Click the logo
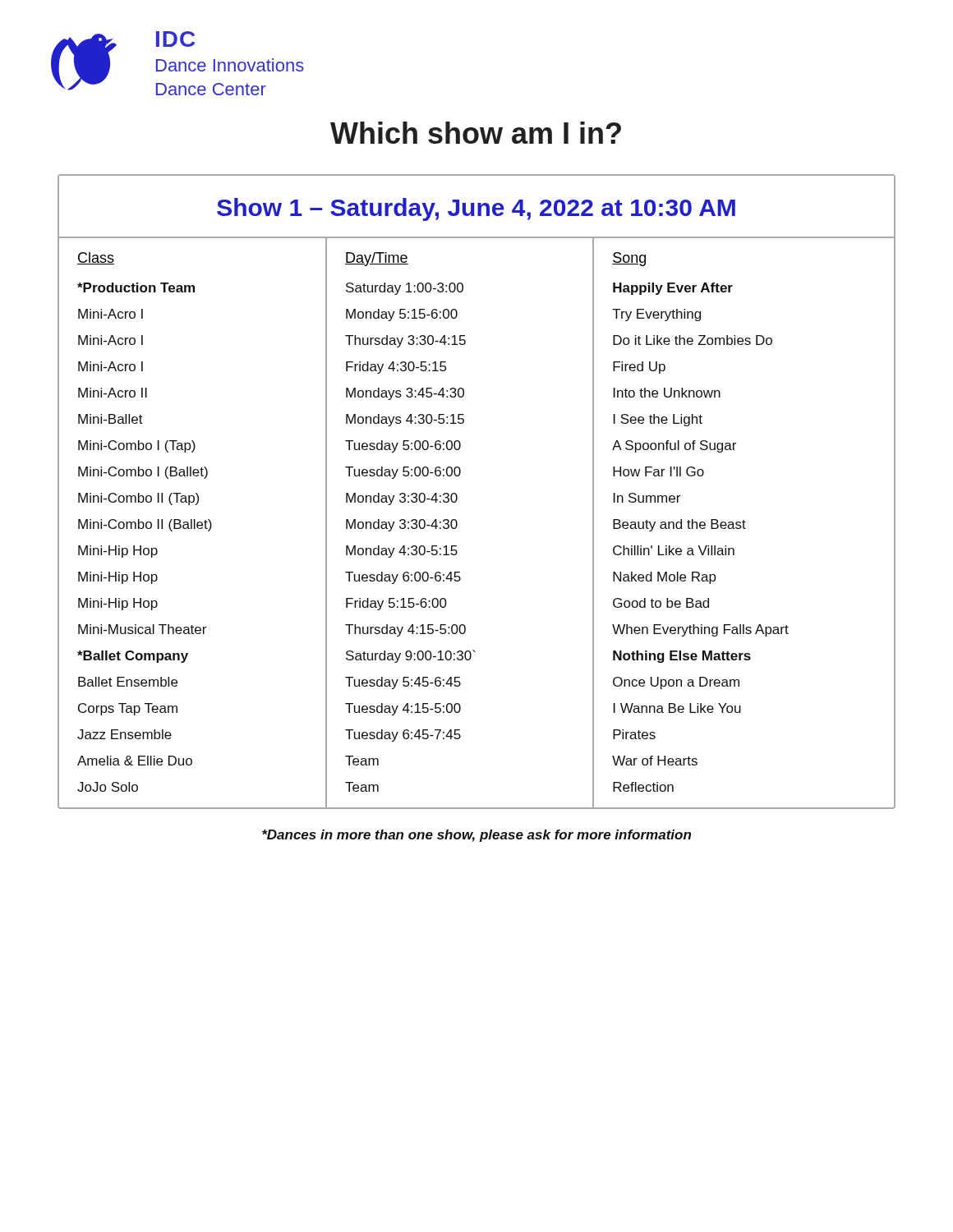This screenshot has height=1232, width=953. click(476, 63)
